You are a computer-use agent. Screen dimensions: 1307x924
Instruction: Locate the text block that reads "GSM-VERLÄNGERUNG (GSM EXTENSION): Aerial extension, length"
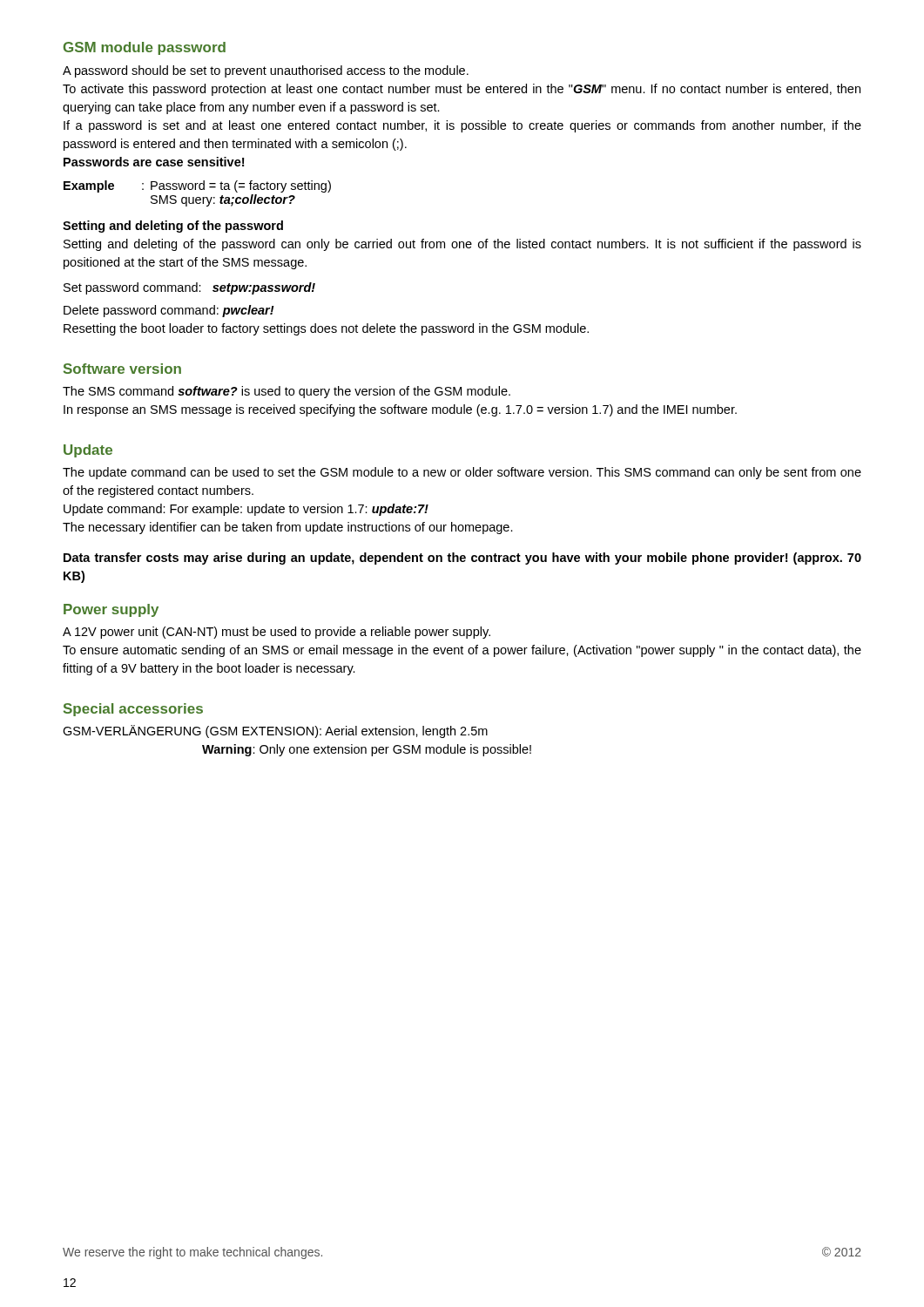[297, 742]
